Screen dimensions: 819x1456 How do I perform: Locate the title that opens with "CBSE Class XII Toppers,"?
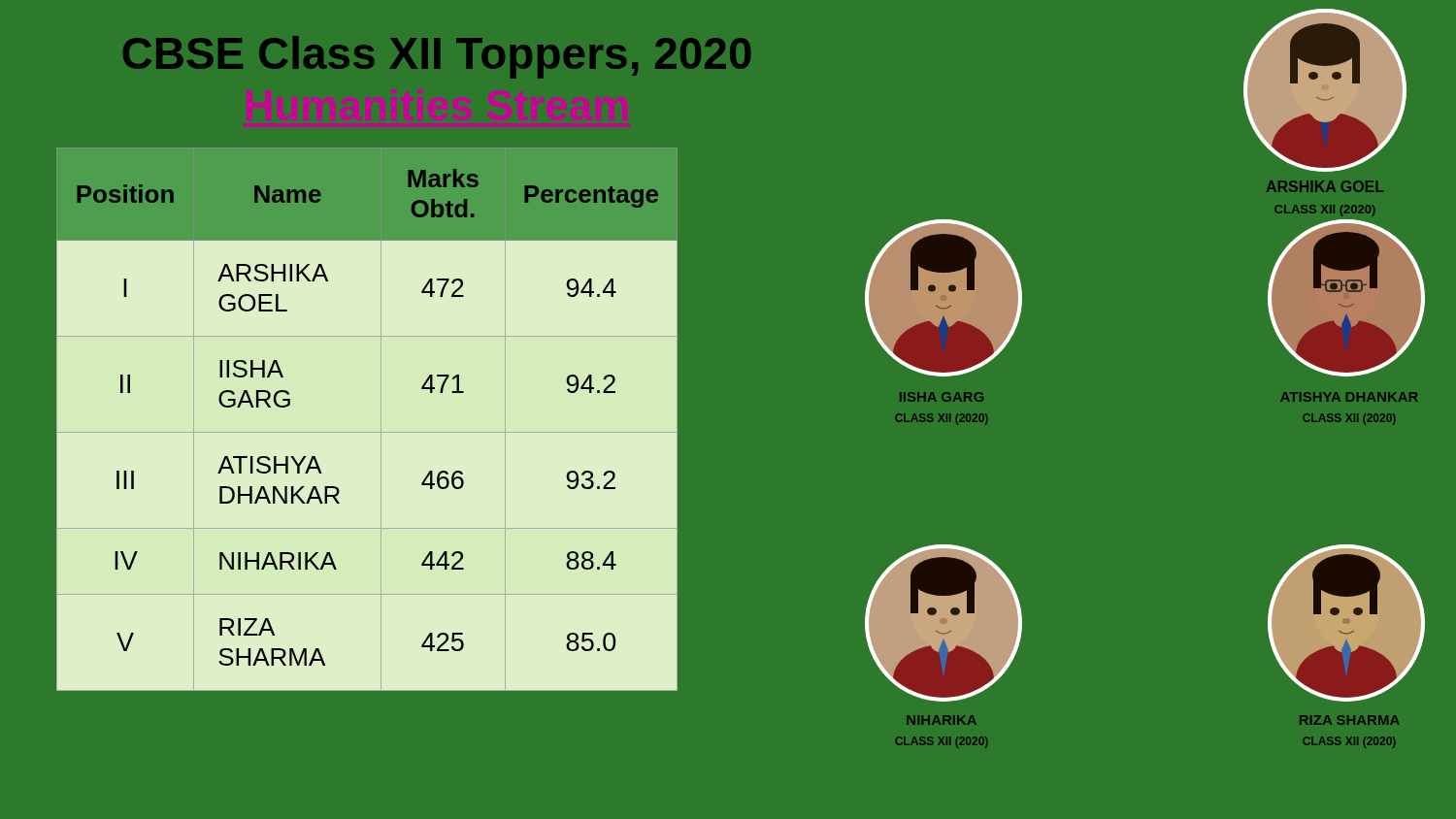point(437,80)
